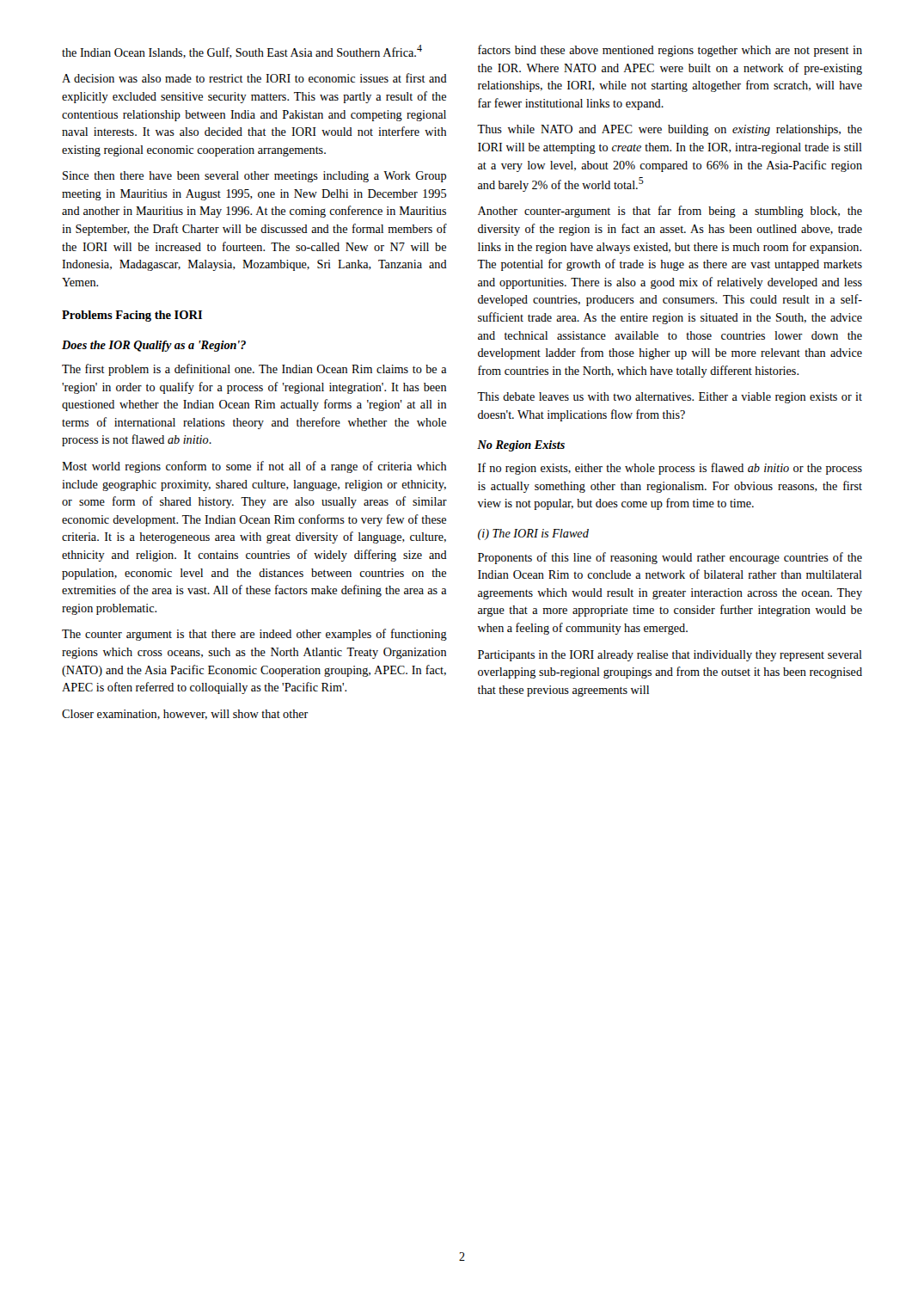Click on the passage starting "The first problem is a definitional"
This screenshot has width=924, height=1290.
[x=254, y=542]
